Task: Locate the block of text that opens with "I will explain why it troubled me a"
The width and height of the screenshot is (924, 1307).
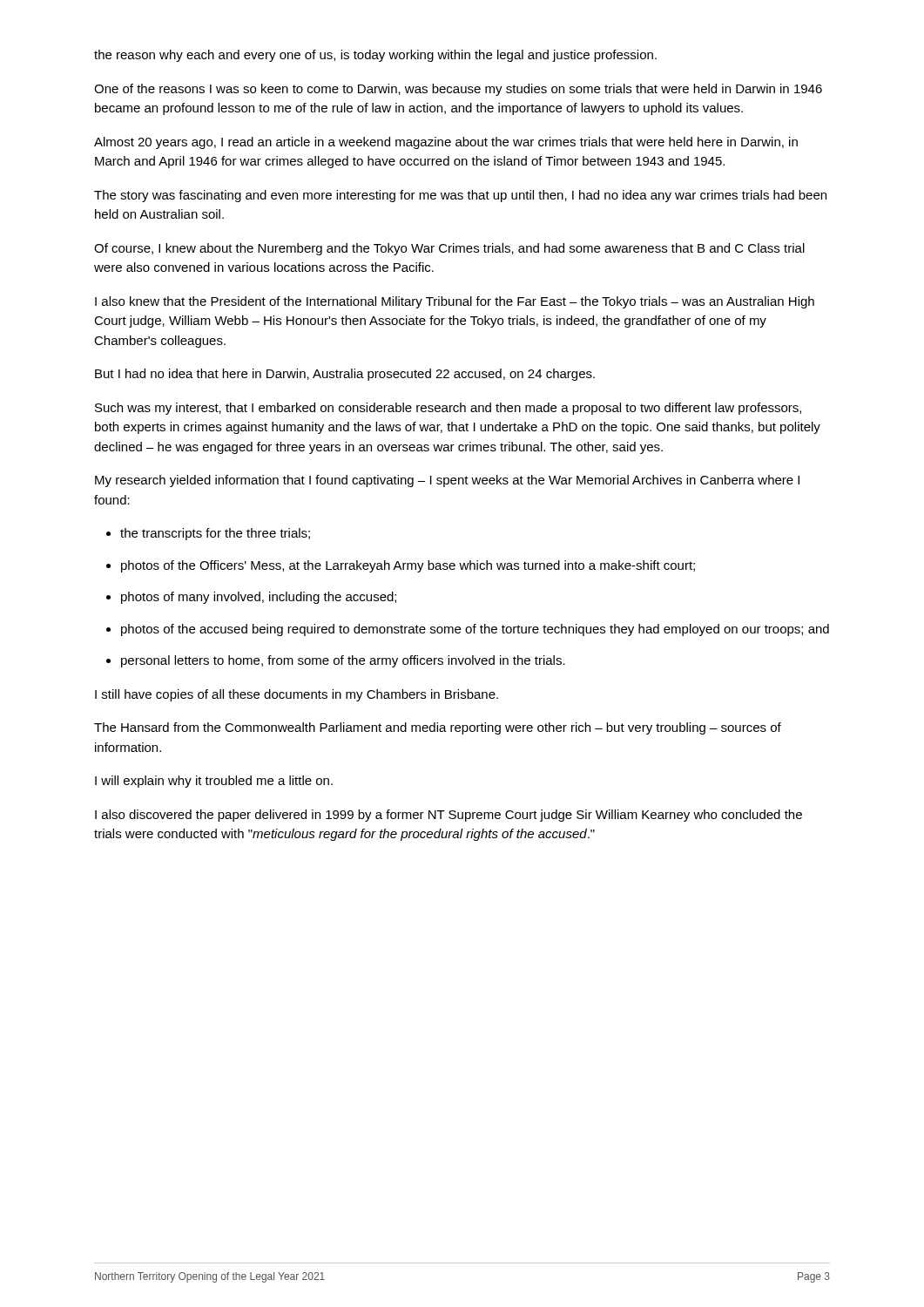Action: (214, 780)
